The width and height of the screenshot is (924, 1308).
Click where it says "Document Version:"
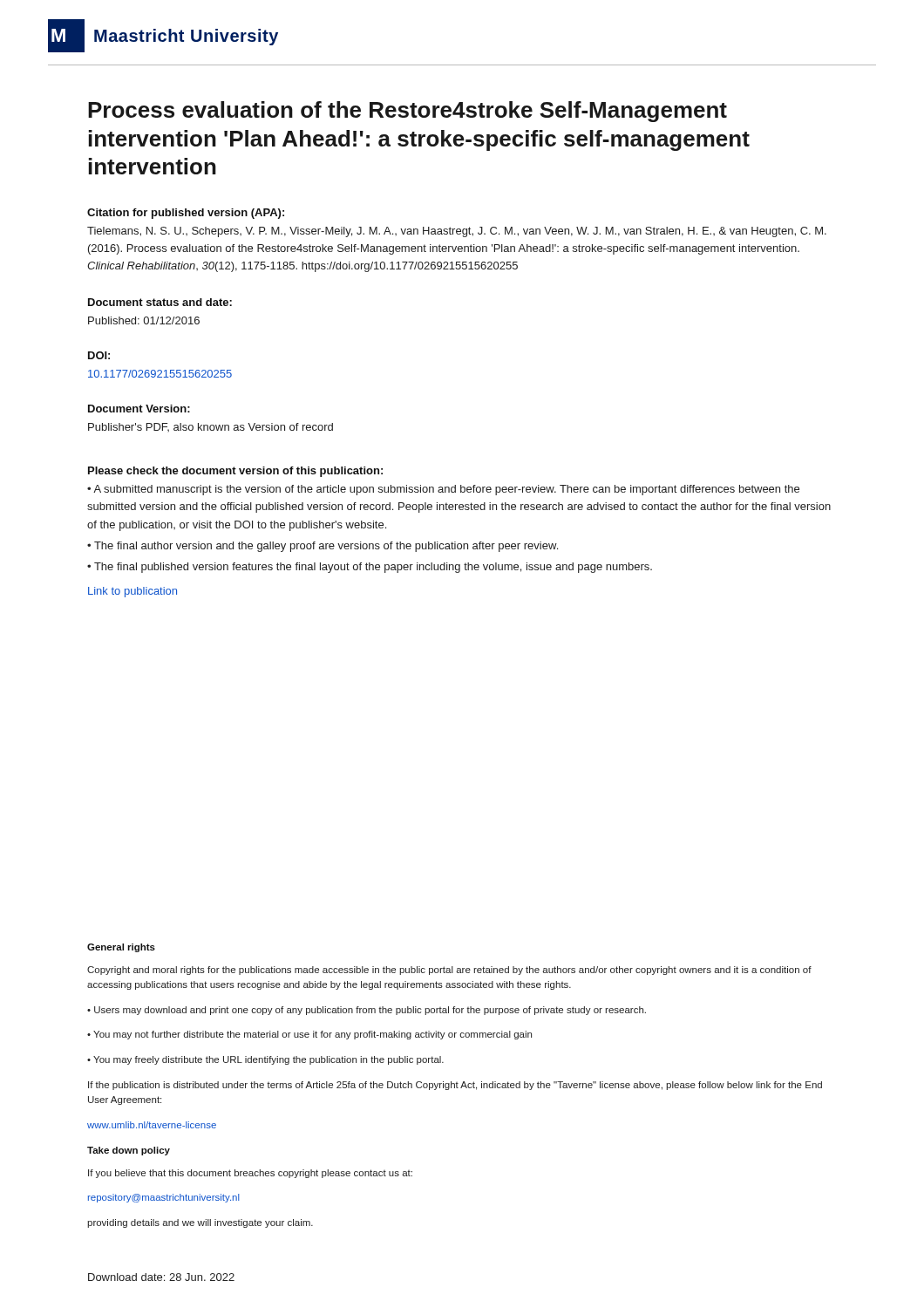point(139,409)
